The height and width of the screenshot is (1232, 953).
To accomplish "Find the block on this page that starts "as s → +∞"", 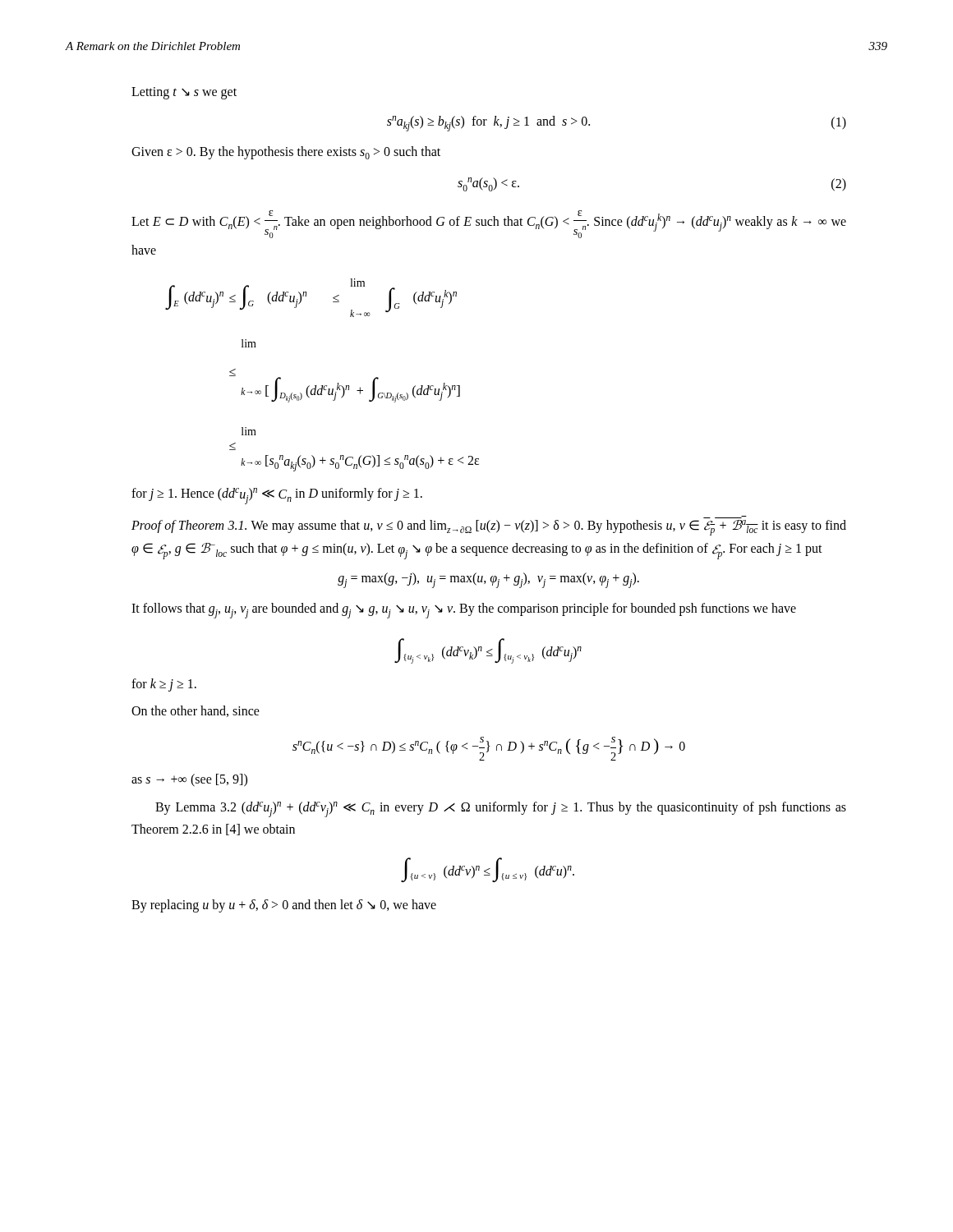I will pyautogui.click(x=190, y=779).
